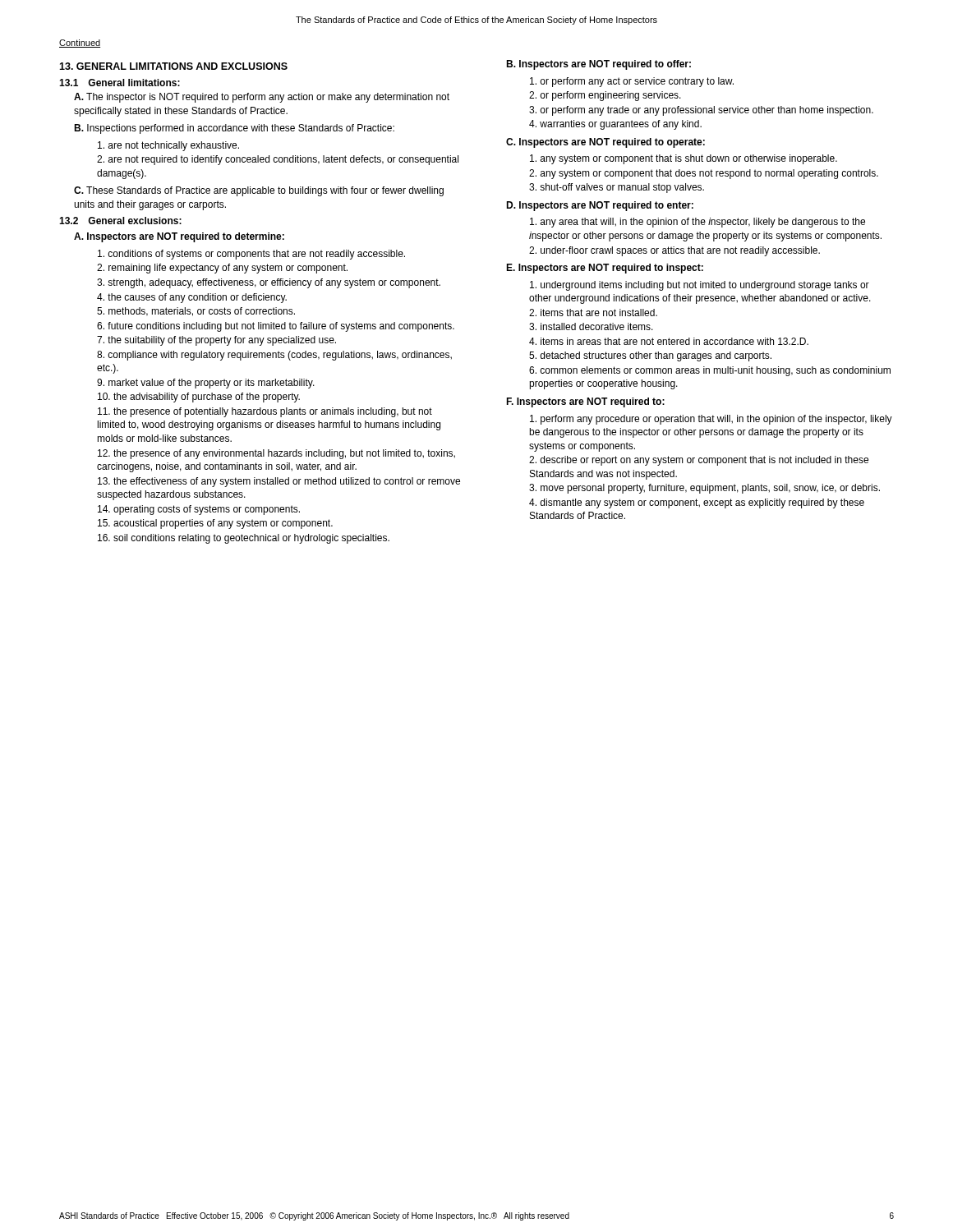The height and width of the screenshot is (1232, 953).
Task: Select the text starting "A. Inspectors are"
Action: click(x=268, y=388)
